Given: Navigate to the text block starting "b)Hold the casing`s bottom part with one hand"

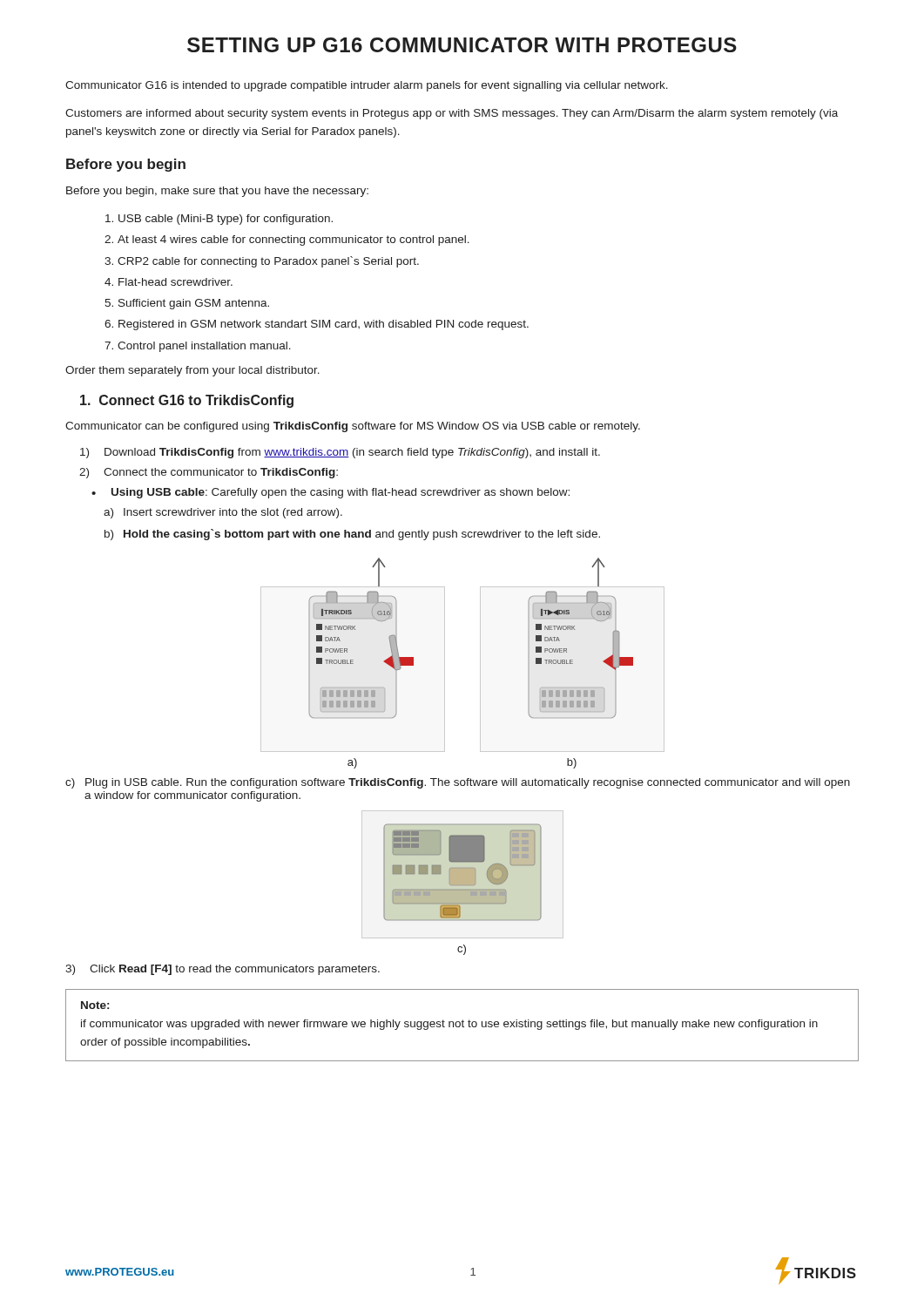Looking at the screenshot, I should click(x=481, y=534).
